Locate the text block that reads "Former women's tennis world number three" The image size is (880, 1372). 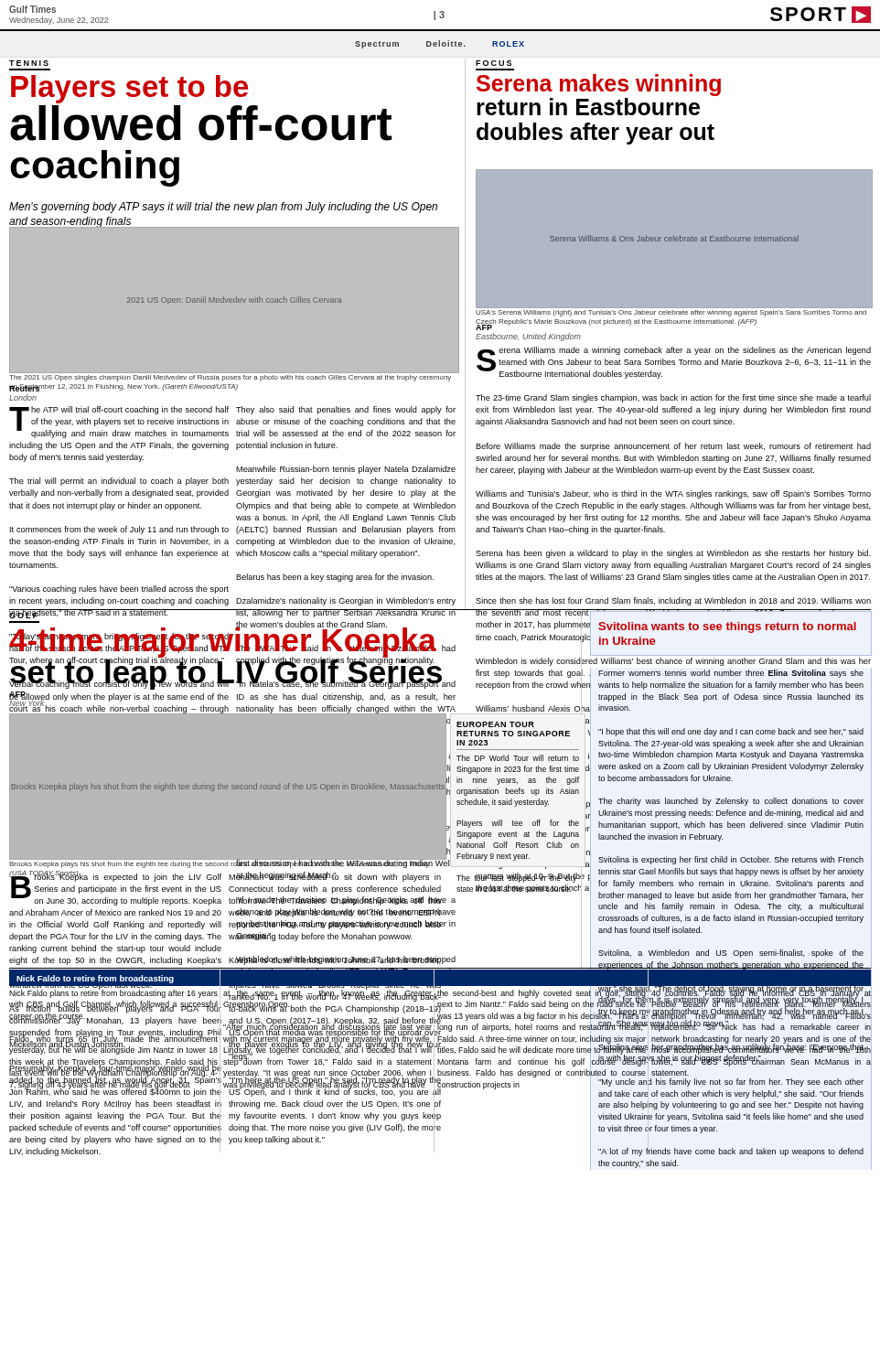click(x=731, y=918)
